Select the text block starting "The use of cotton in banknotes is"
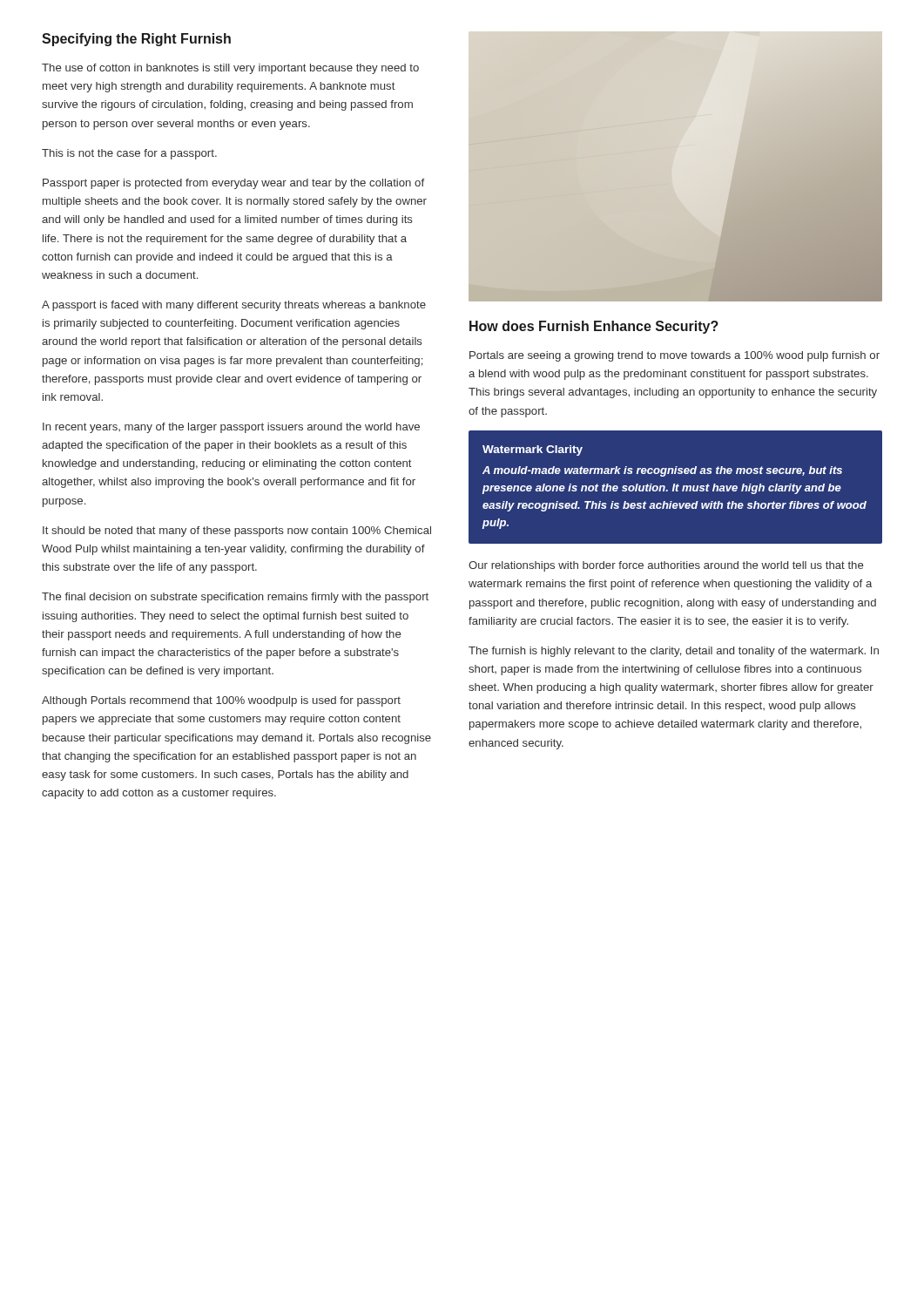Image resolution: width=924 pixels, height=1307 pixels. 237,95
